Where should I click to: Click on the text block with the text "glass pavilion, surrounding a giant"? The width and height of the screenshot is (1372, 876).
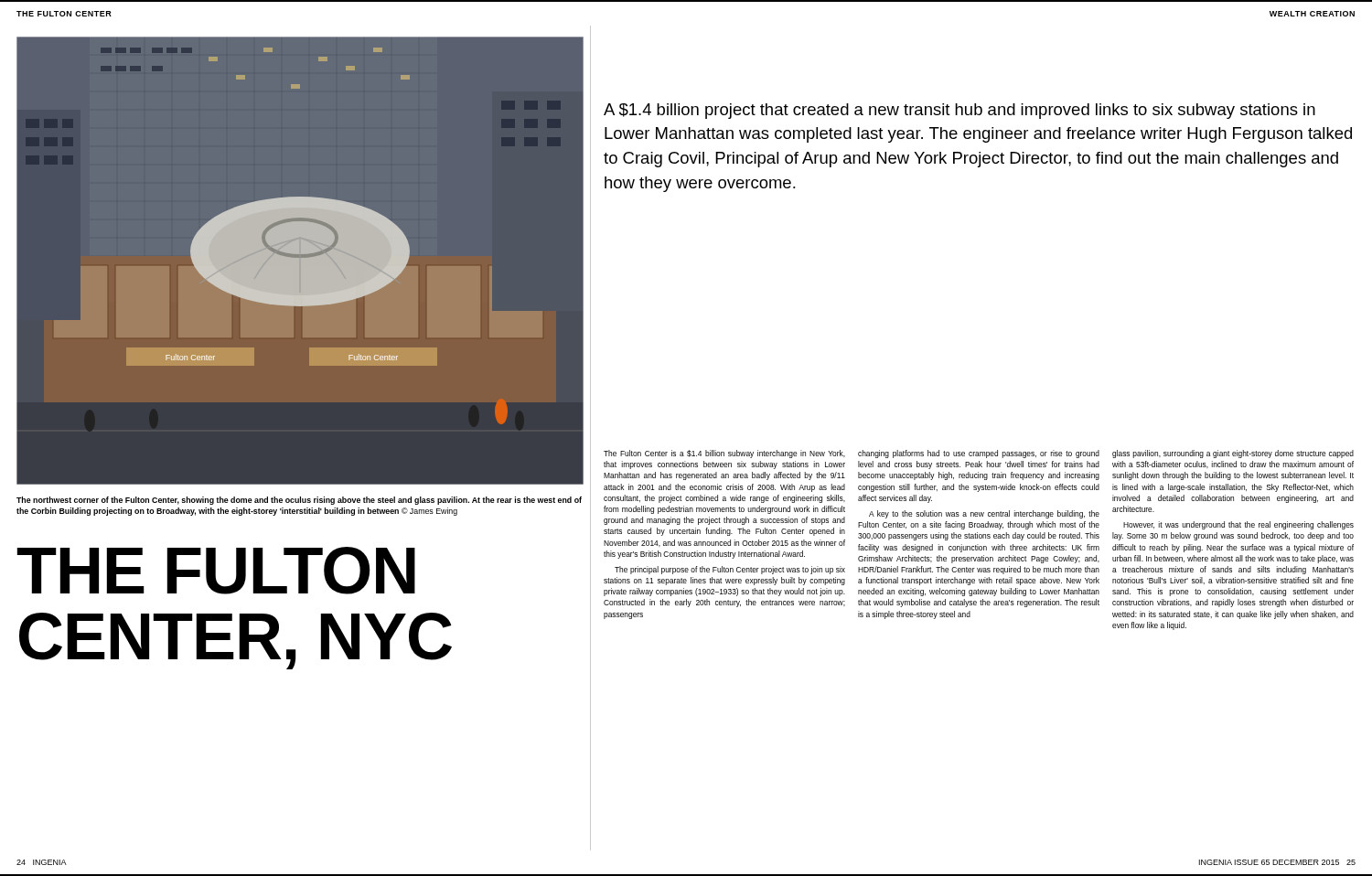click(1233, 540)
